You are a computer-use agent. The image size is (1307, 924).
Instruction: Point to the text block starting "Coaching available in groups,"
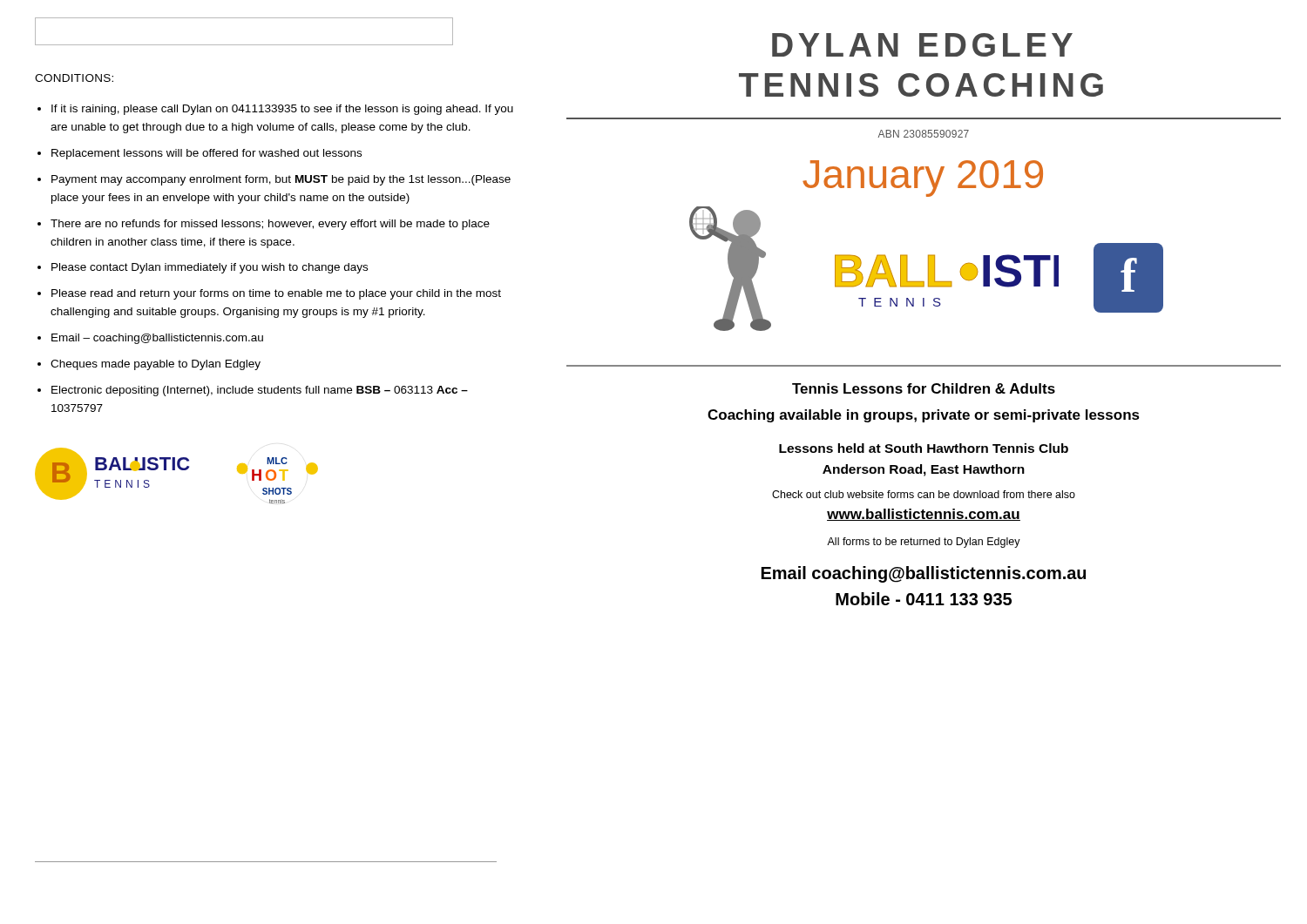[x=924, y=415]
